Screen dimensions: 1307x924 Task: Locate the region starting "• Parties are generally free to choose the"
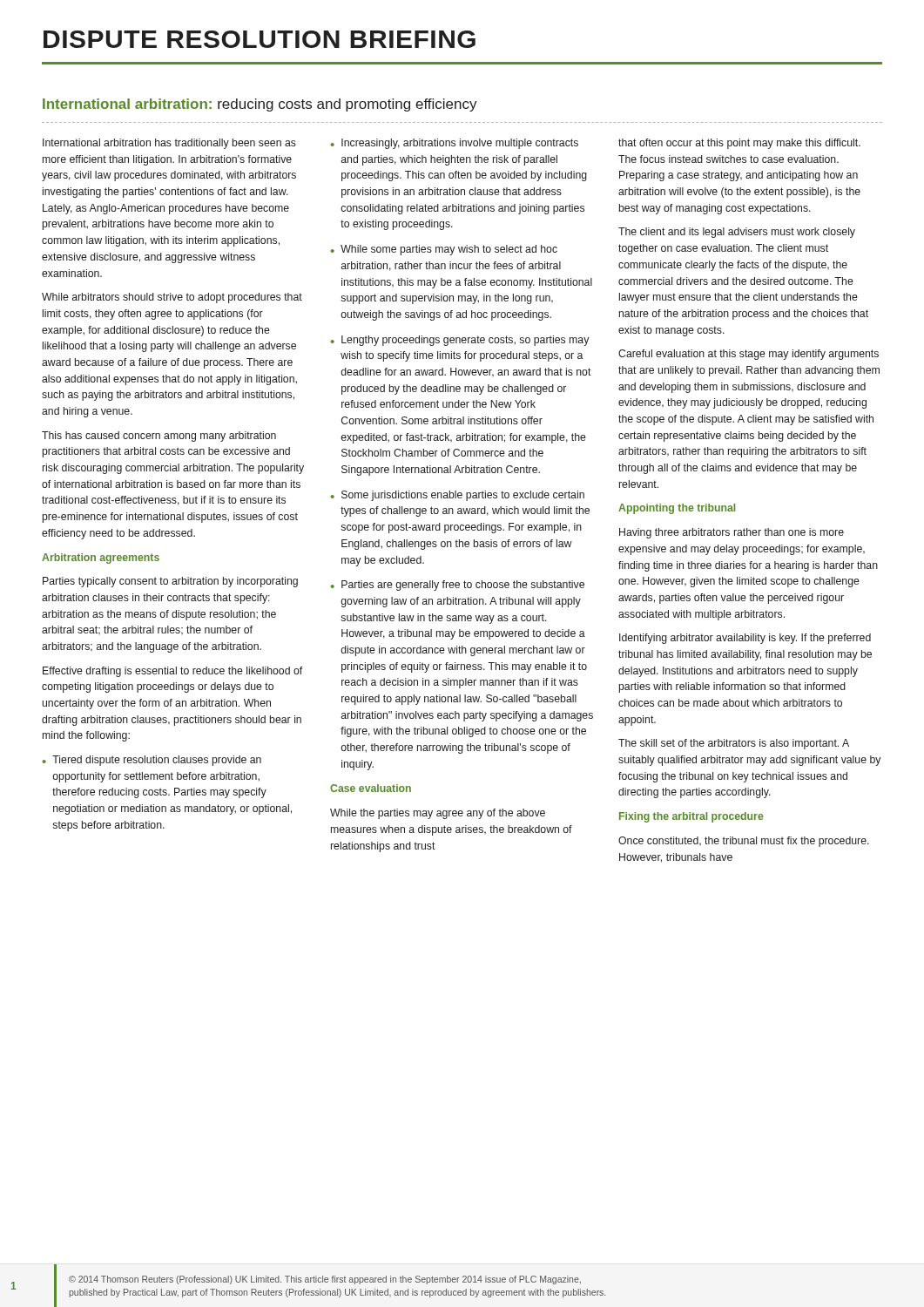click(x=462, y=675)
